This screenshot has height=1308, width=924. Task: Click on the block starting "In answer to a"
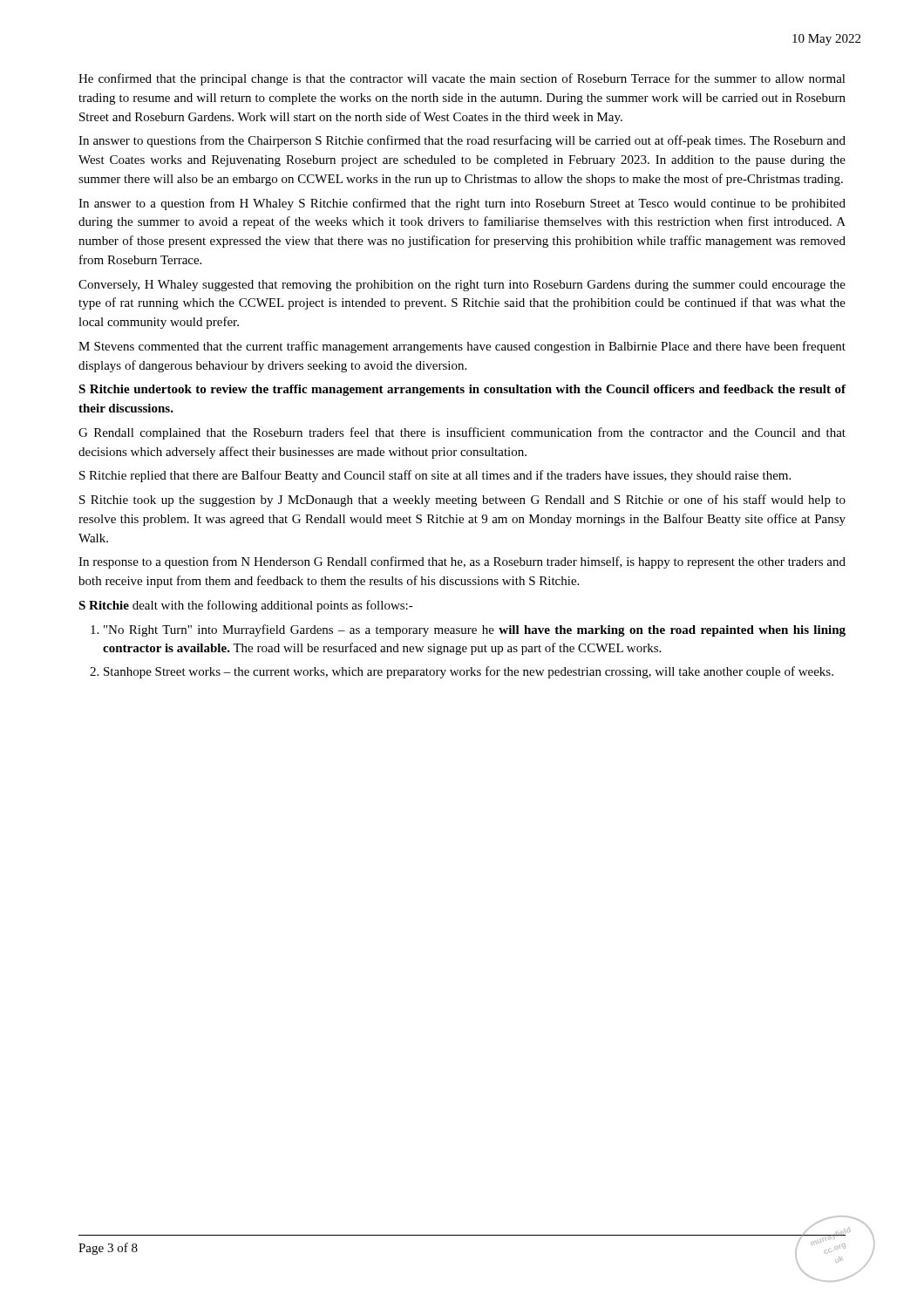(462, 232)
